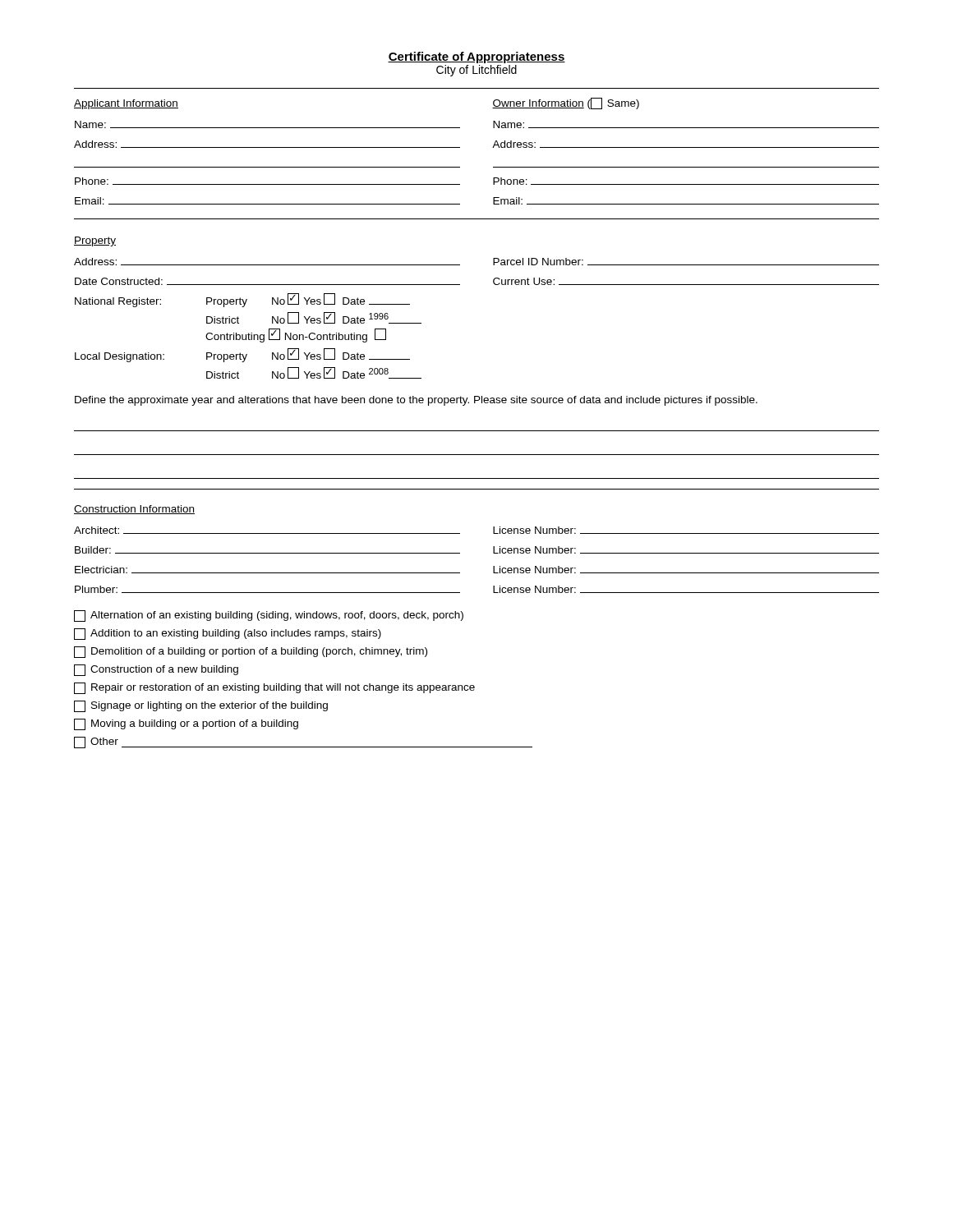Locate the title
This screenshot has width=953, height=1232.
(476, 63)
